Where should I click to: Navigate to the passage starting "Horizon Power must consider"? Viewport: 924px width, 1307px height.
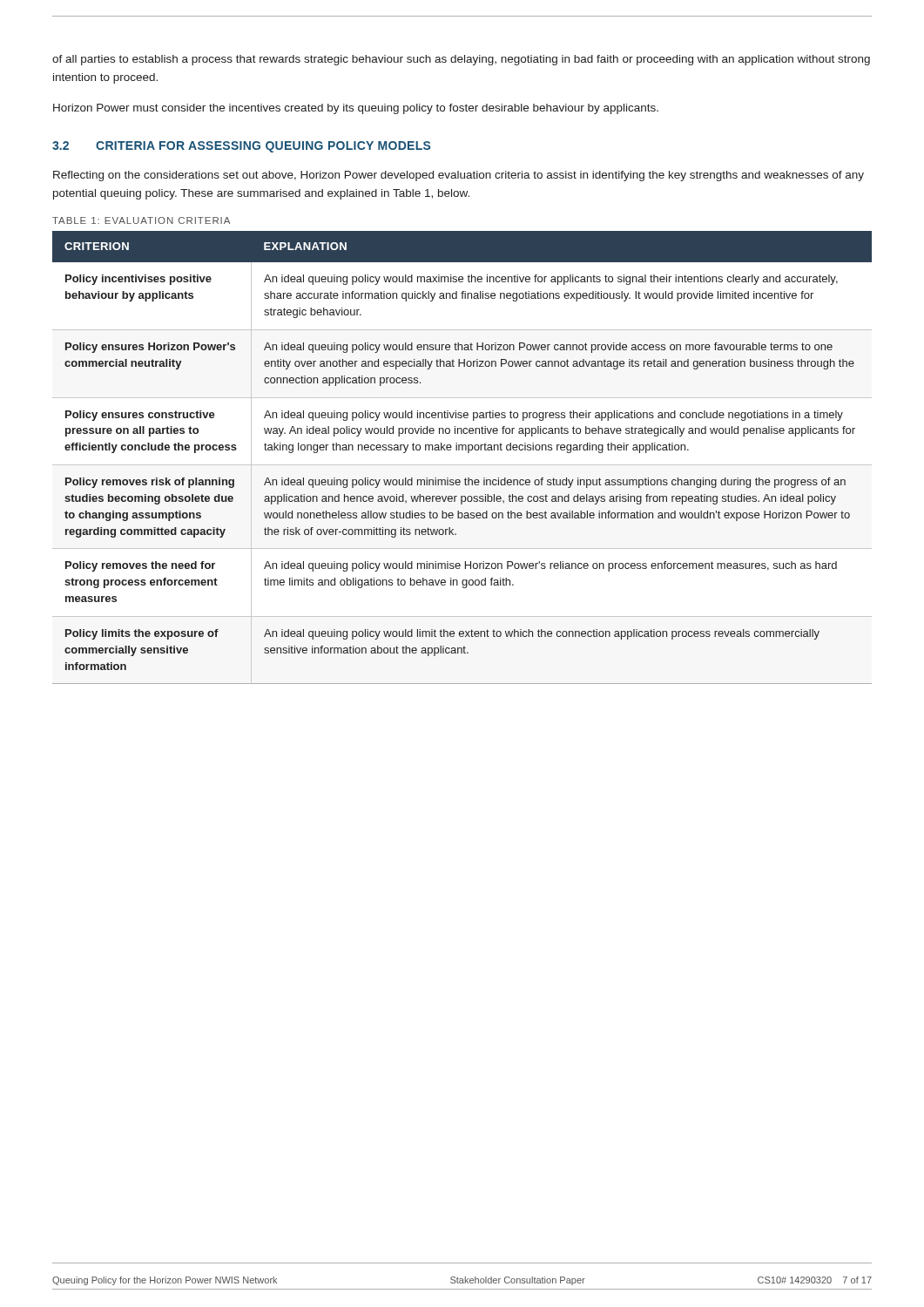click(356, 107)
